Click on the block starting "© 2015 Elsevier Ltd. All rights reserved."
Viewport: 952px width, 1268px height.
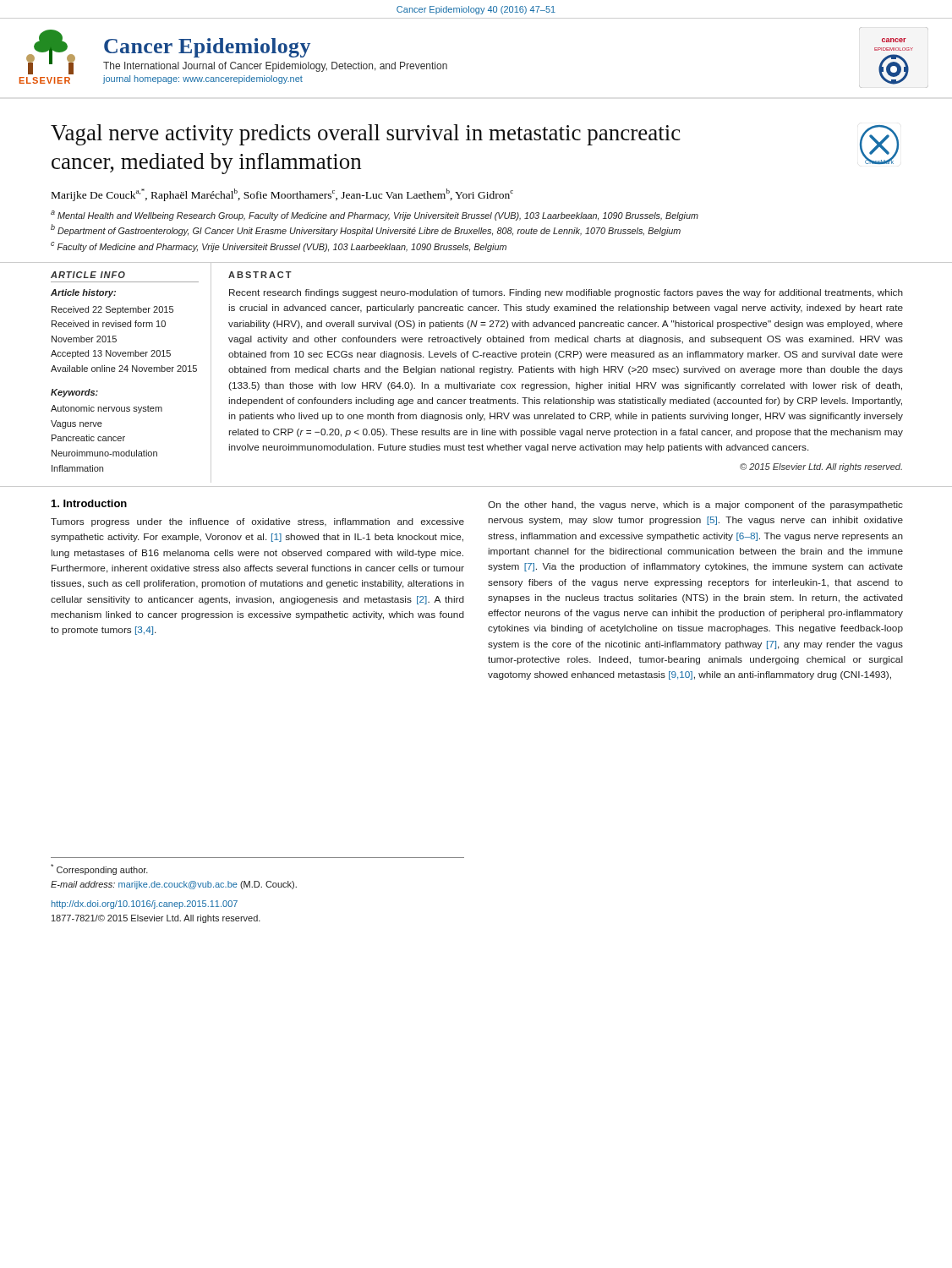821,467
